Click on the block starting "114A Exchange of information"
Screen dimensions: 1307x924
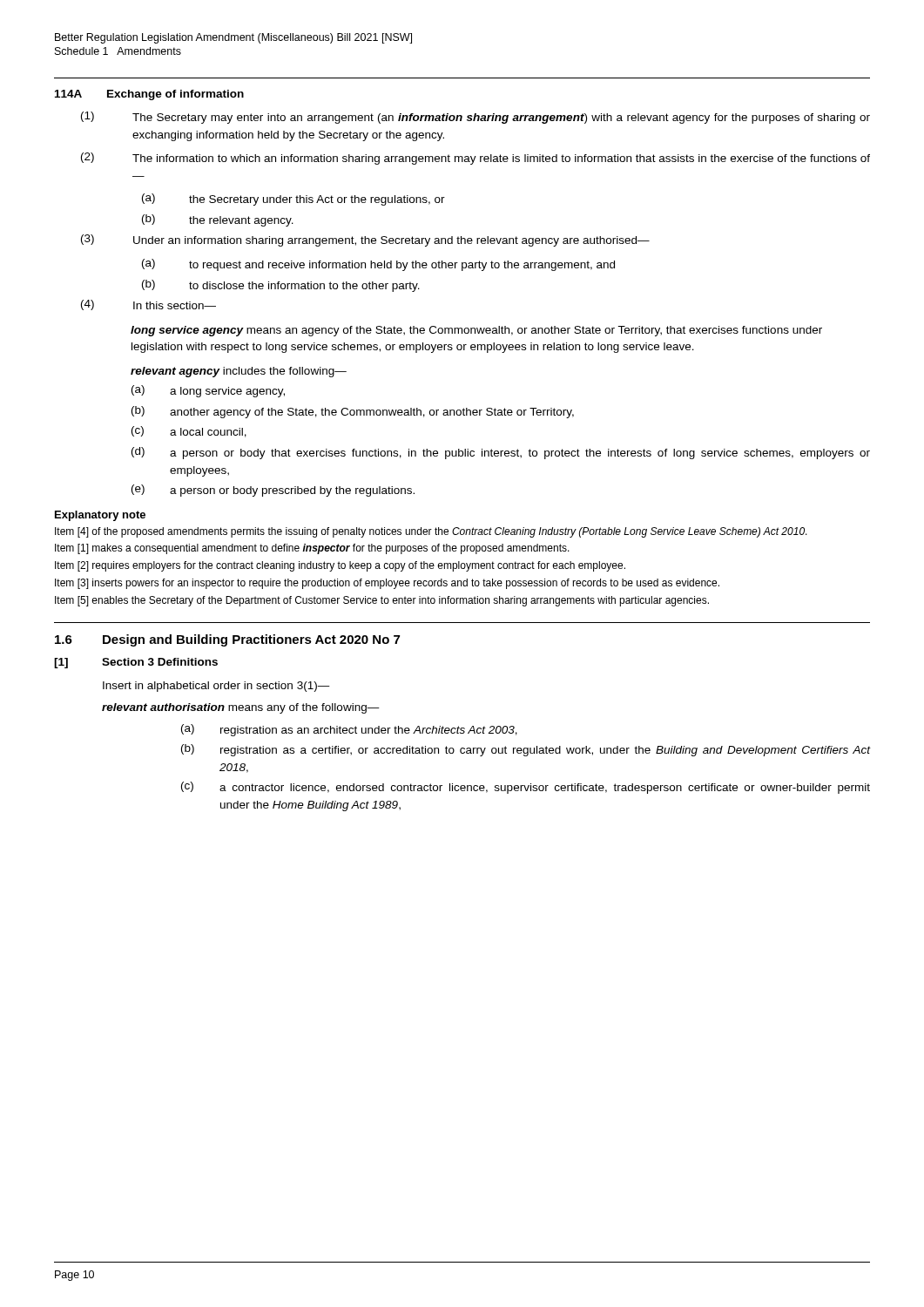click(x=149, y=95)
